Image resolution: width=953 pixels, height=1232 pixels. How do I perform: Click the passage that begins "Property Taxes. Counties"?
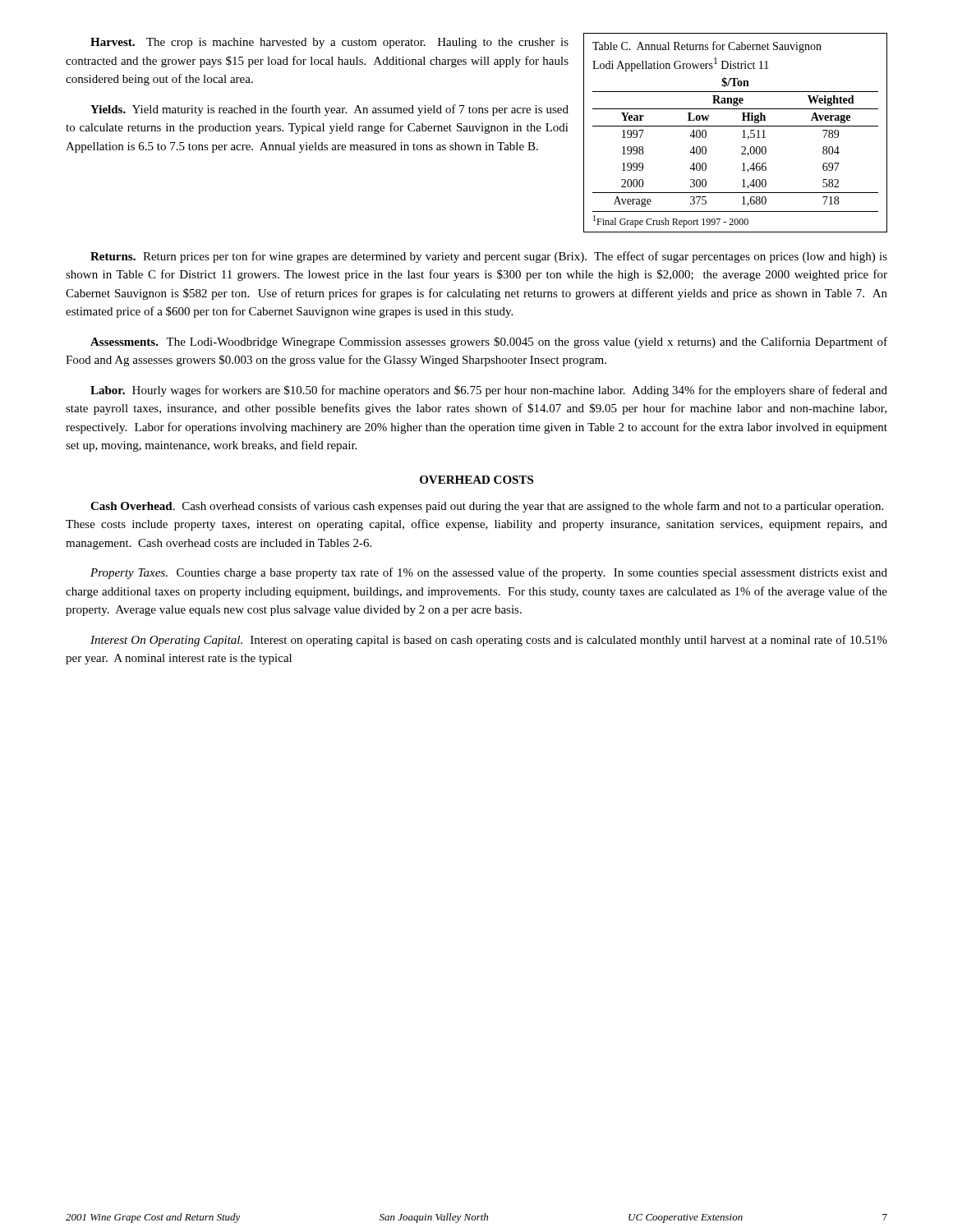(x=476, y=591)
